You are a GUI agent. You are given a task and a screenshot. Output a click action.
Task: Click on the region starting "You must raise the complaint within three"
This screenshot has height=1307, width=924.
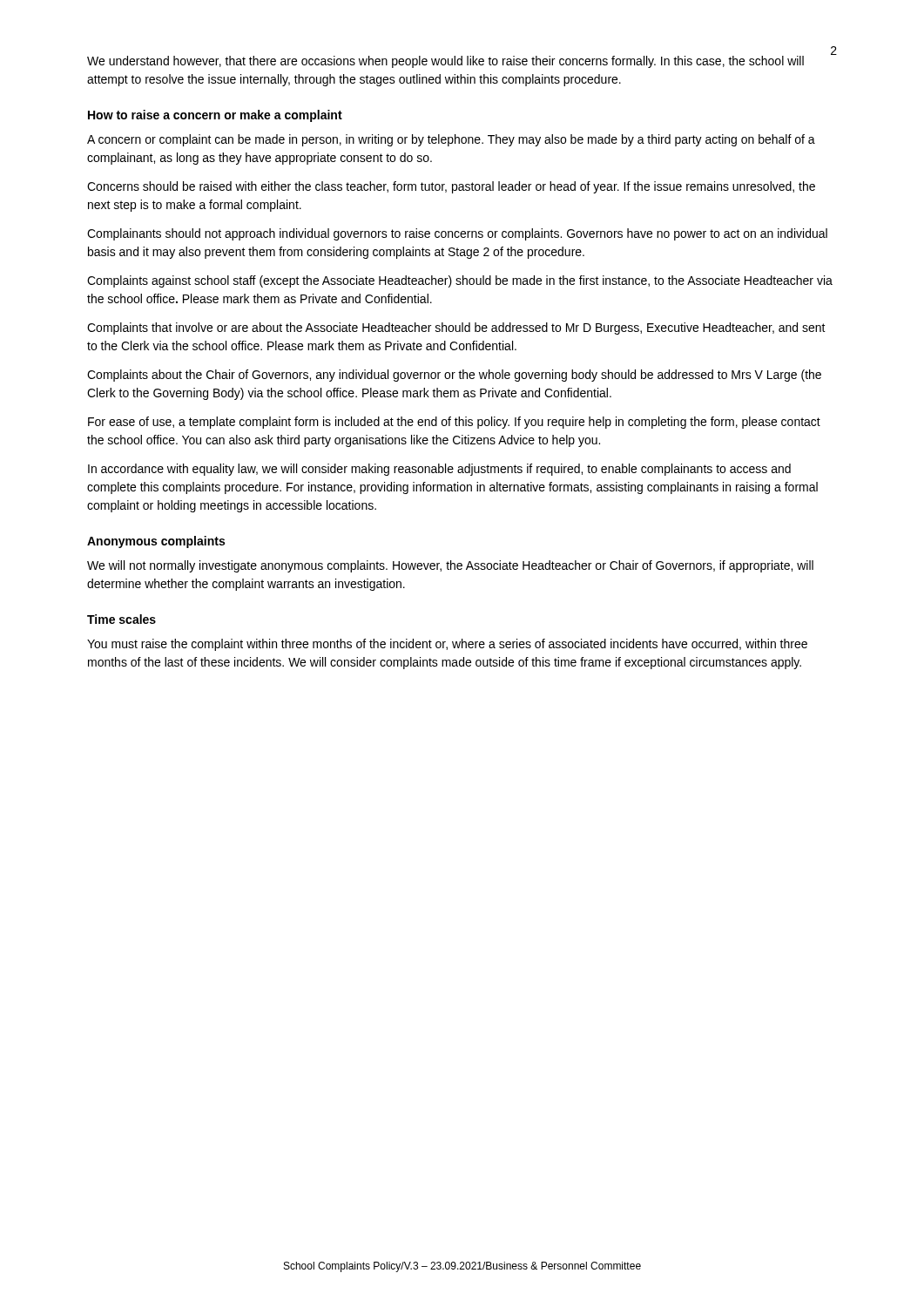(447, 653)
